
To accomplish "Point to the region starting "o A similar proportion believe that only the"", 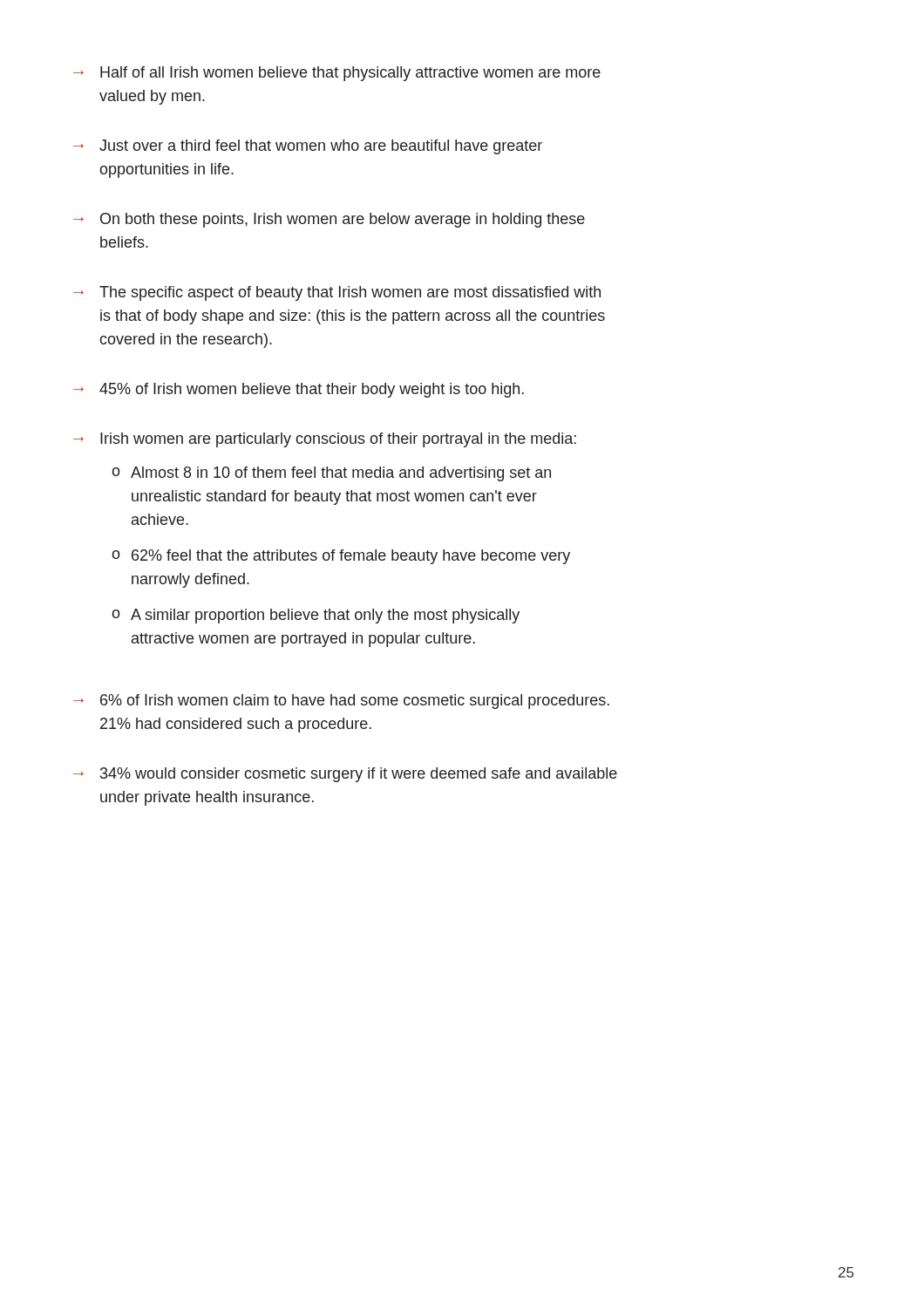I will (x=316, y=627).
